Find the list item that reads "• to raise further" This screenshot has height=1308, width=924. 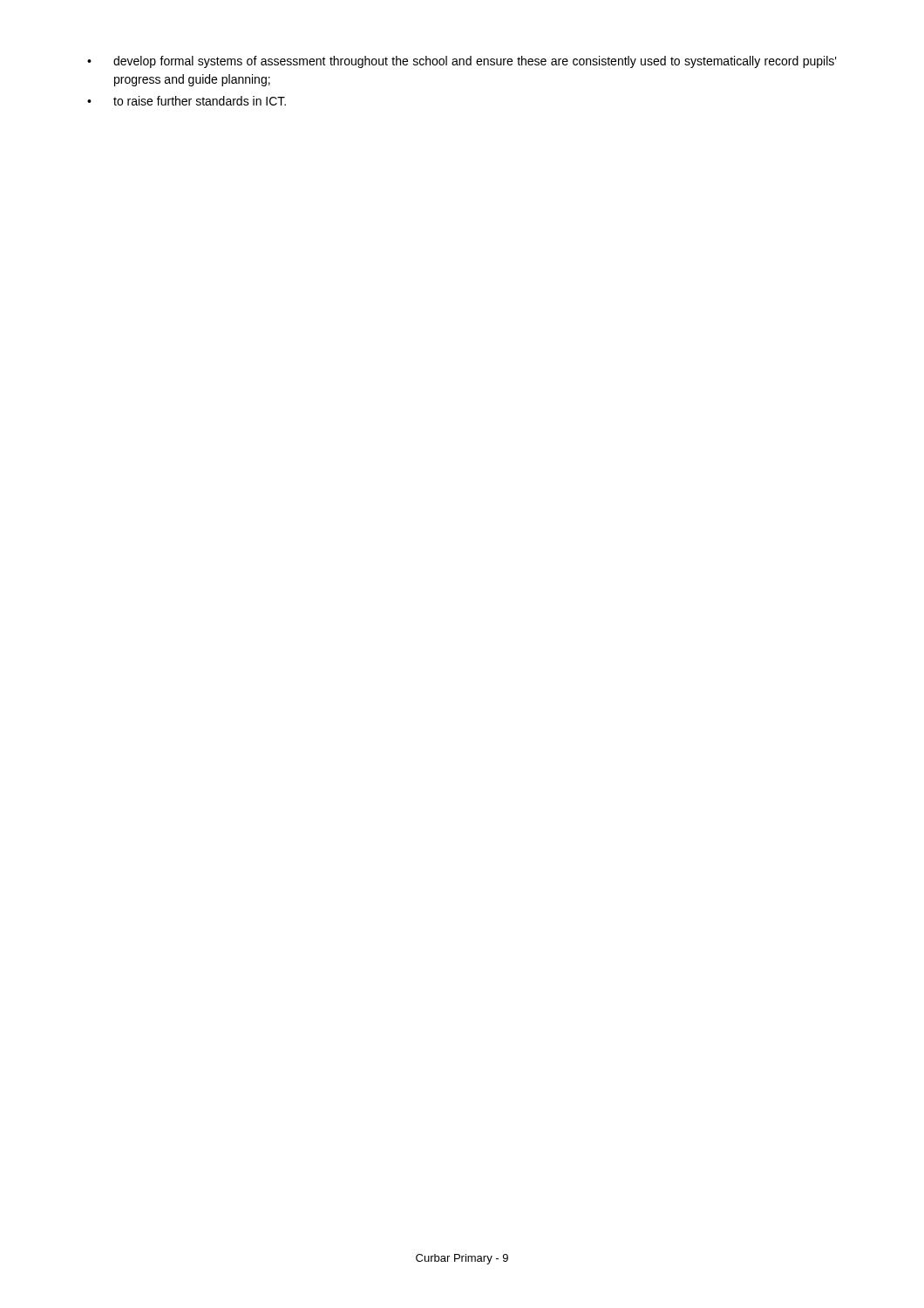(x=187, y=102)
